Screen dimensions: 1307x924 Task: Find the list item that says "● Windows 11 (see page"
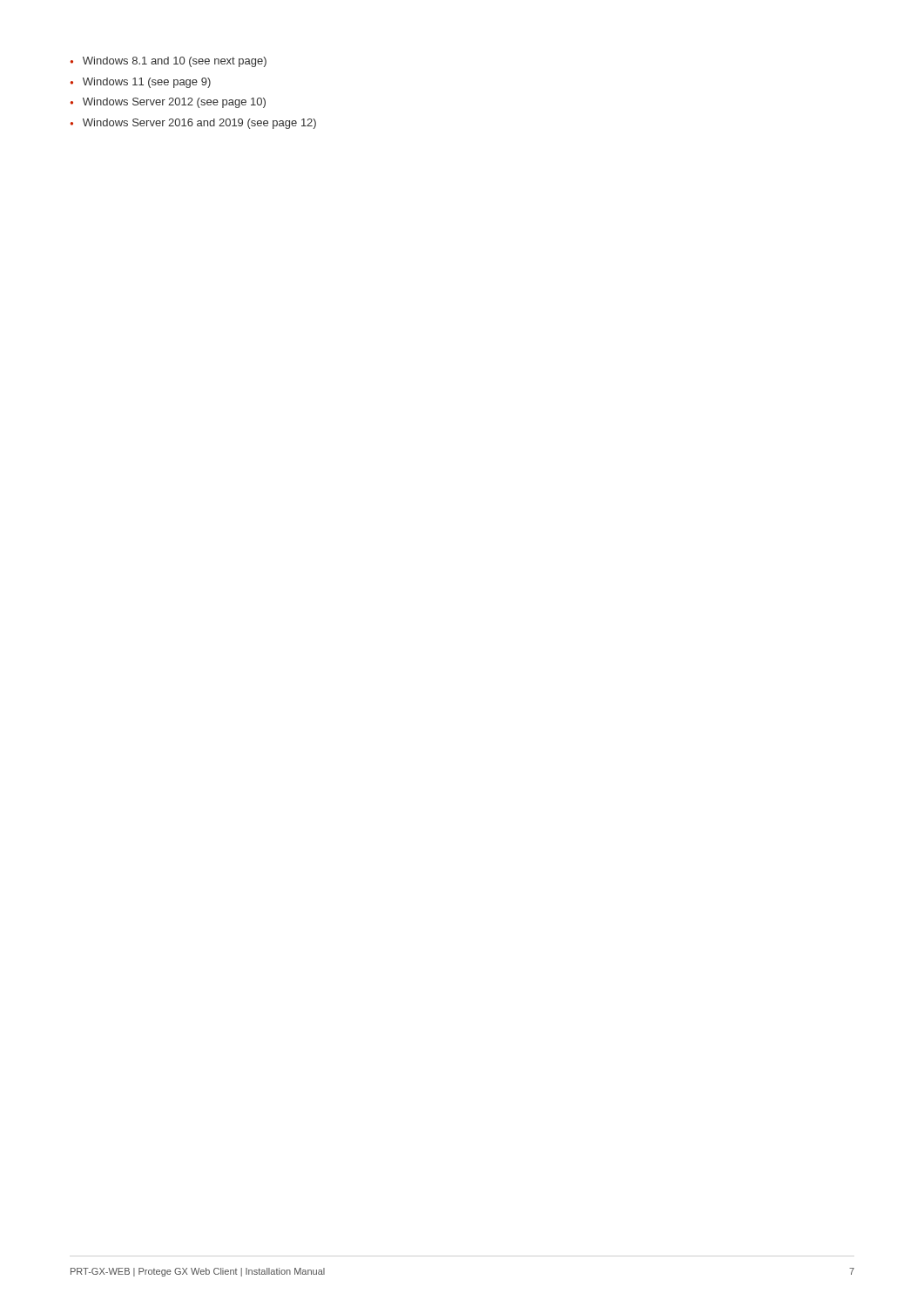coord(140,81)
